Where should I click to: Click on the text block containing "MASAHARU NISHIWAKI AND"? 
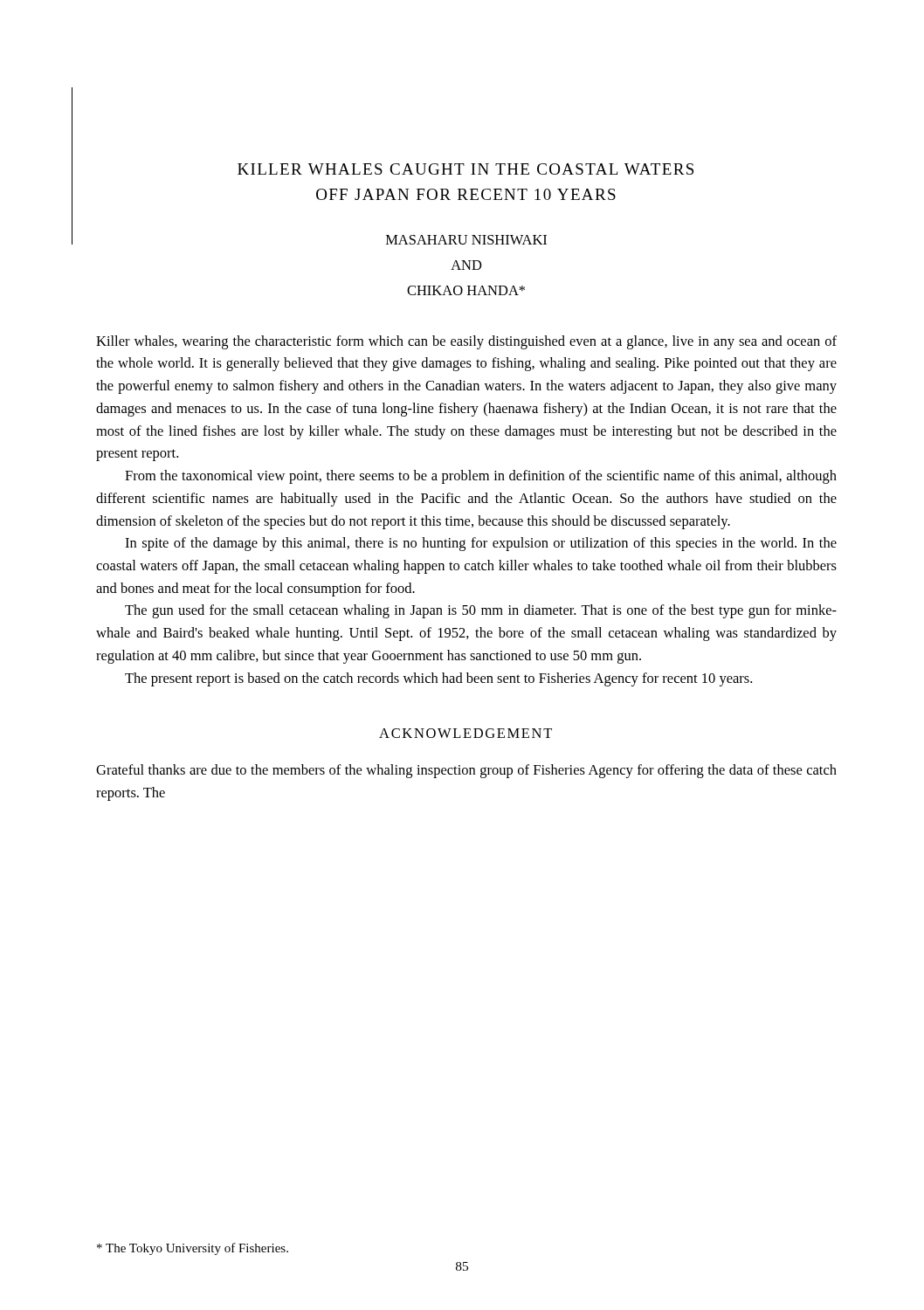point(466,265)
